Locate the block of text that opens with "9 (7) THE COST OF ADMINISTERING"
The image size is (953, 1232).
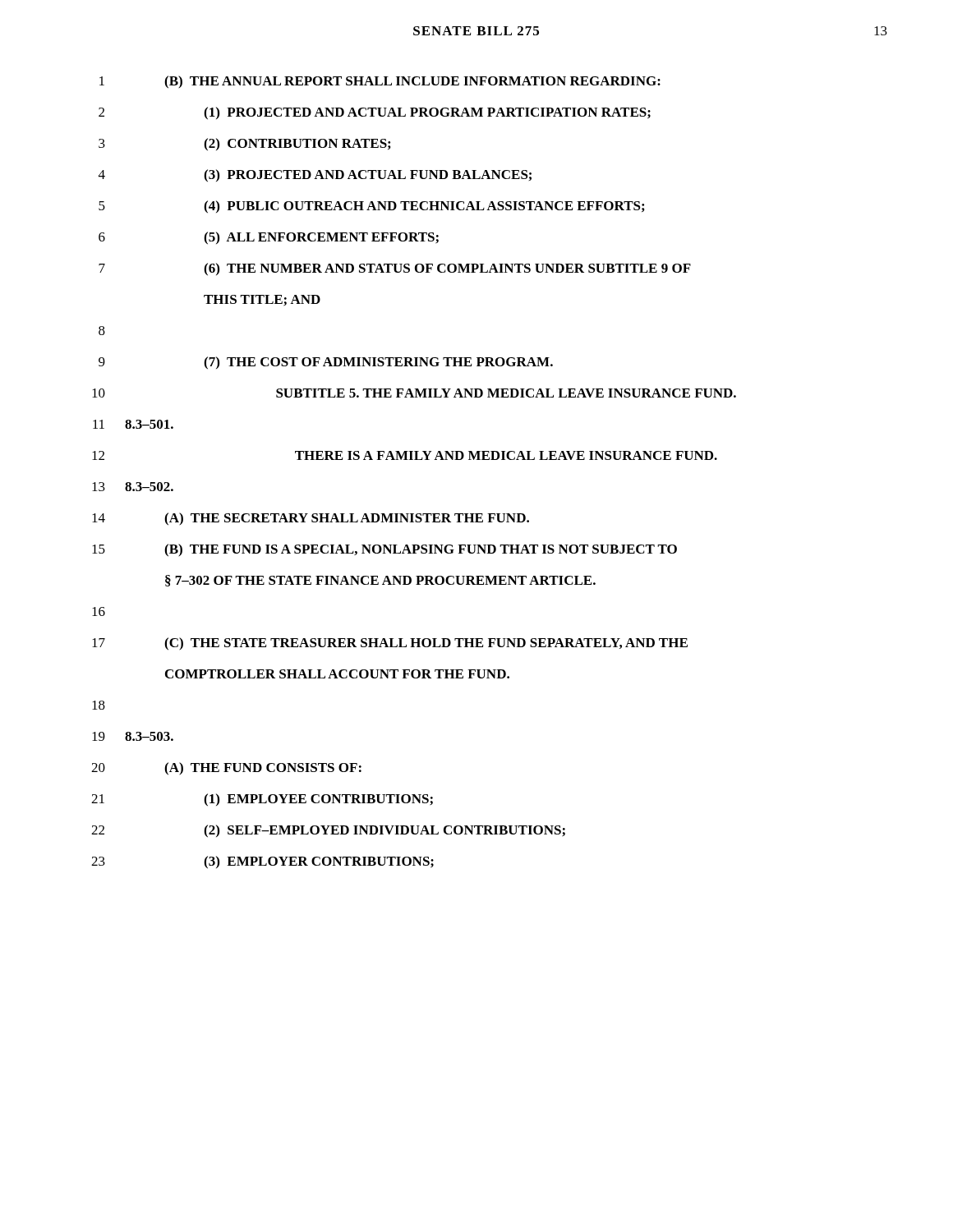point(476,362)
